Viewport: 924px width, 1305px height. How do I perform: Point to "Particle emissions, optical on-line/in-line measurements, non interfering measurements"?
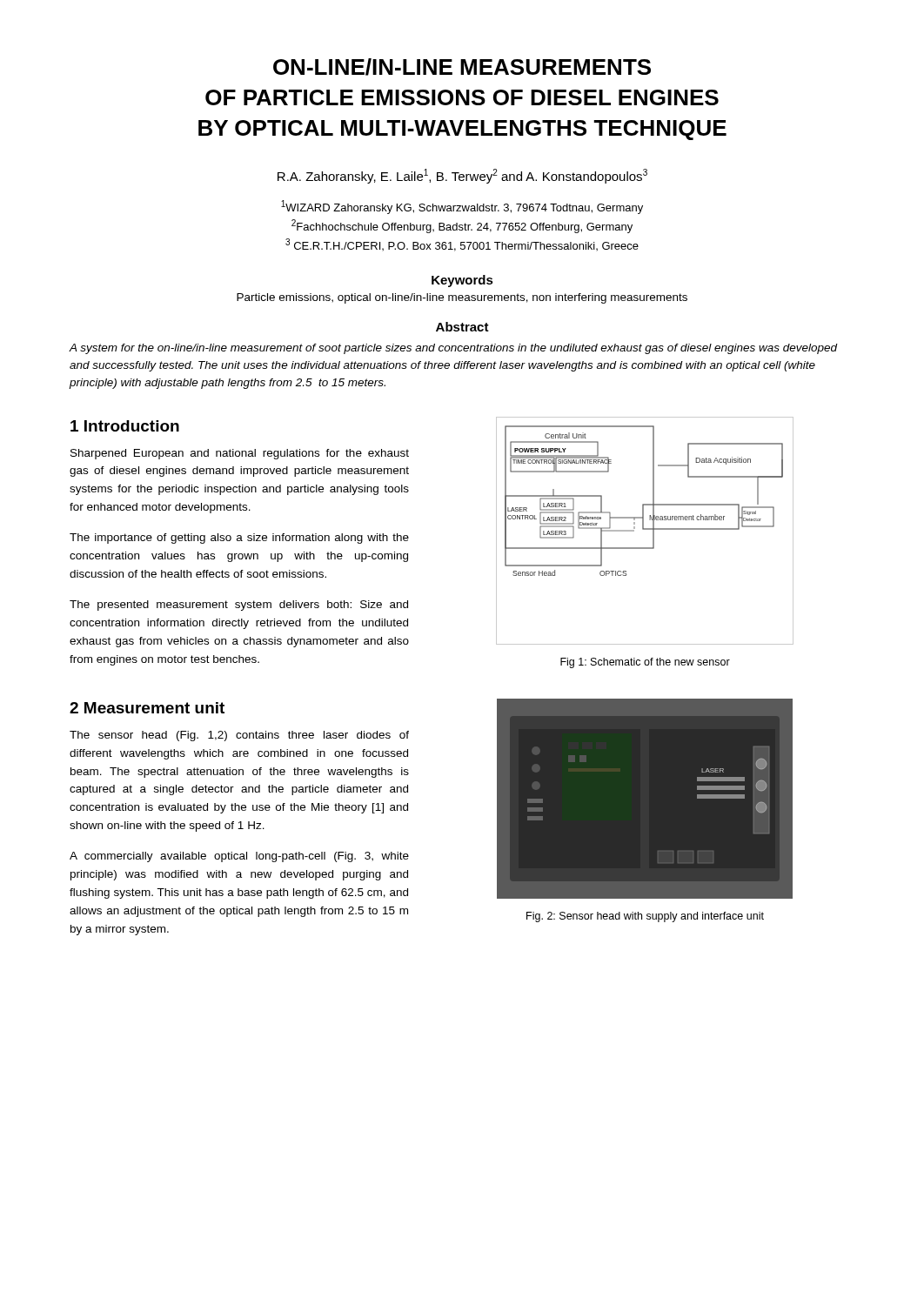tap(462, 297)
